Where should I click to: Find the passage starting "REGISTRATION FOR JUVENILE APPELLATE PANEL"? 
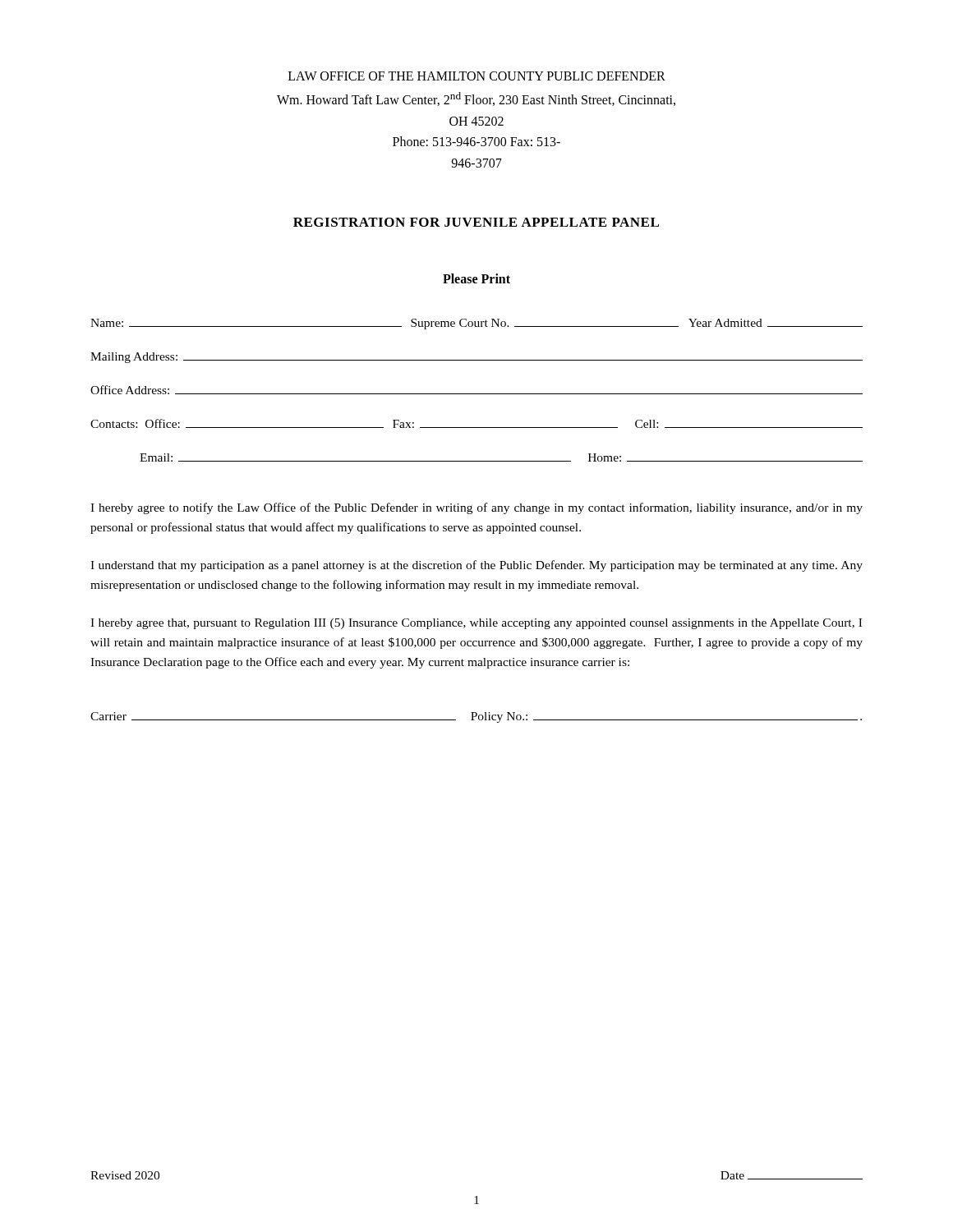tap(476, 222)
